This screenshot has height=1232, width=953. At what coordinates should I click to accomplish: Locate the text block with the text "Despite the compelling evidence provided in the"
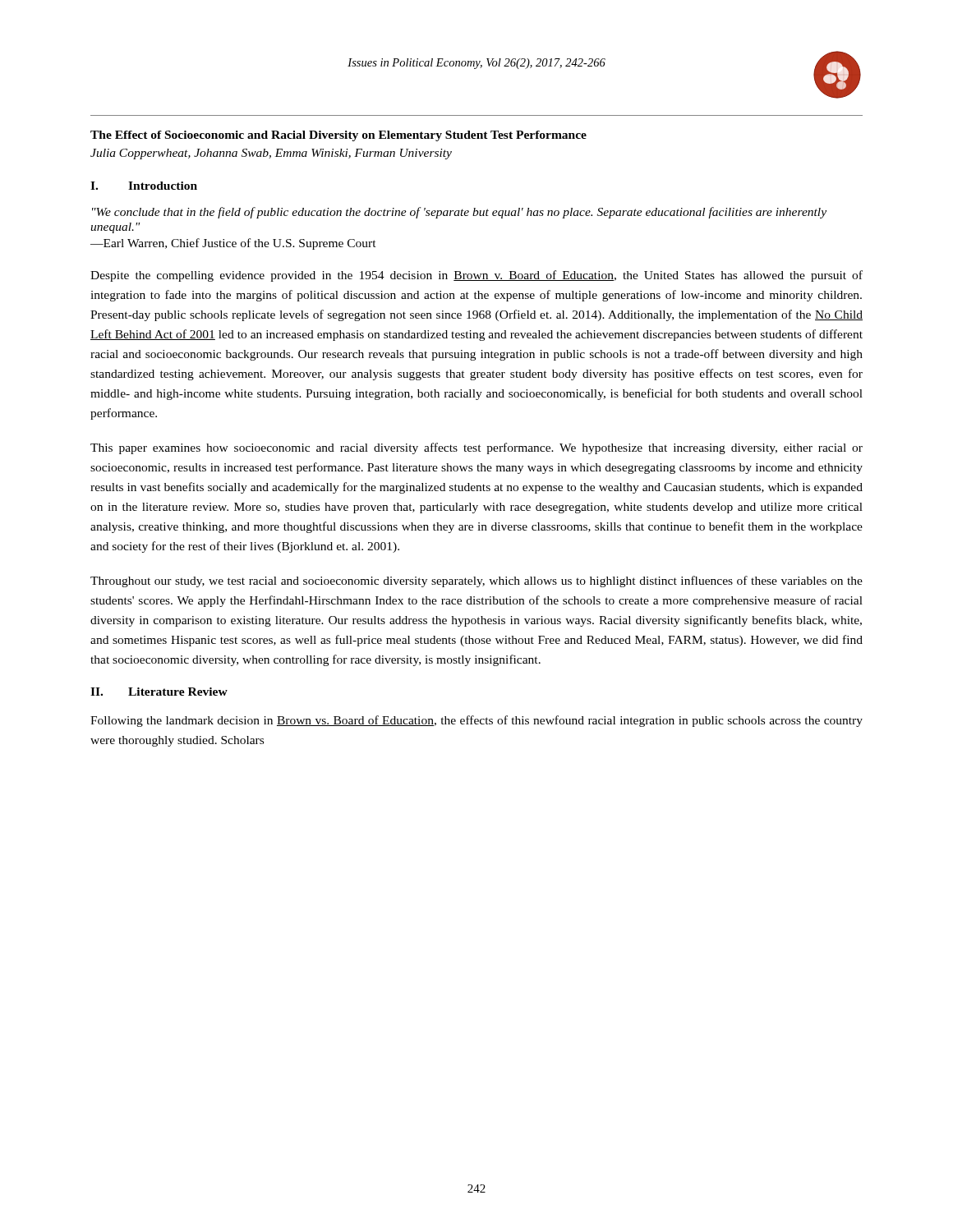pos(476,344)
